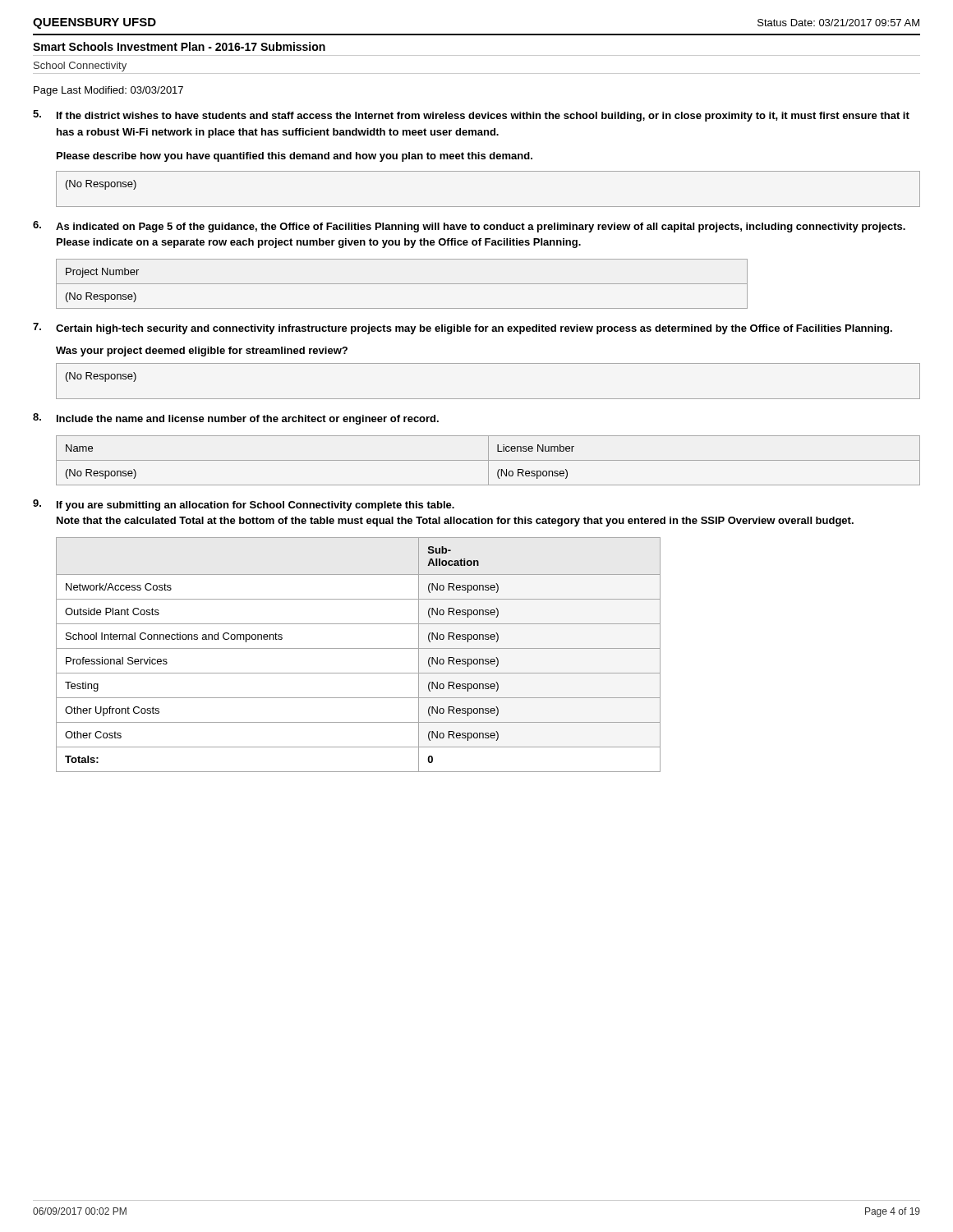Locate the block of text that opens with "8. Include the name and license number"
953x1232 pixels.
pyautogui.click(x=476, y=448)
